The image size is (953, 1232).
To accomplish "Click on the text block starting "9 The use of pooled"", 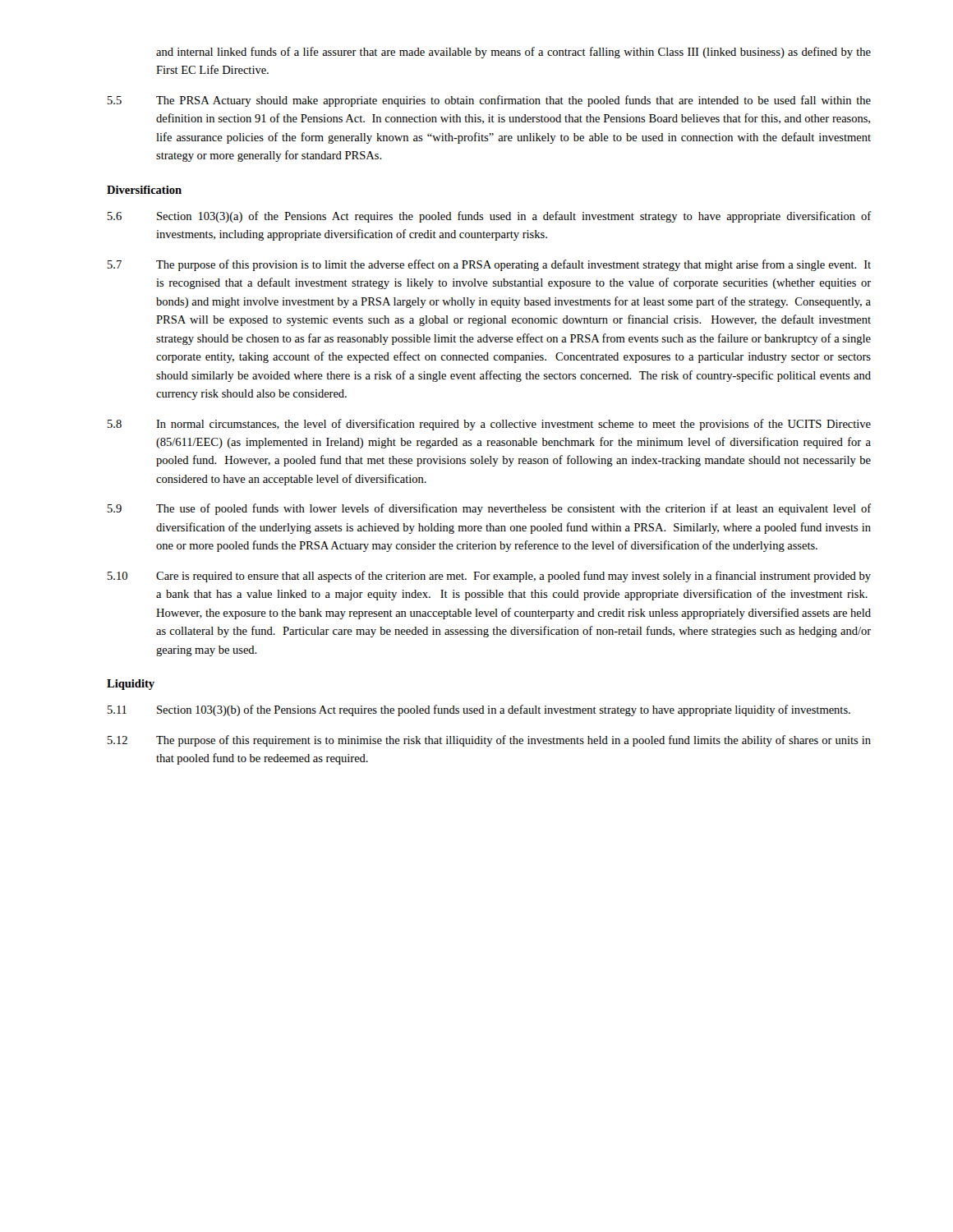I will [489, 527].
